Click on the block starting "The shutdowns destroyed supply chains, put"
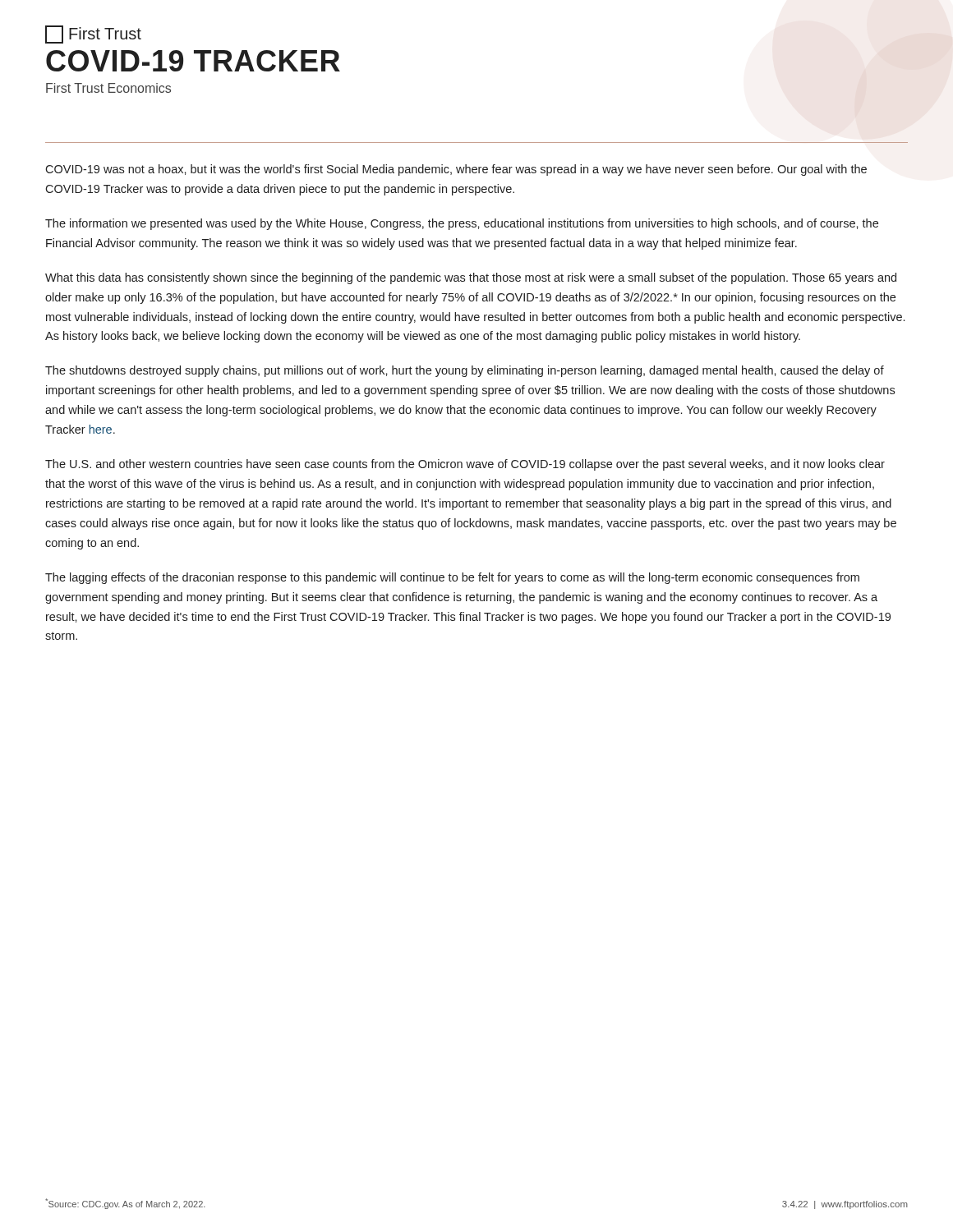 click(x=476, y=401)
